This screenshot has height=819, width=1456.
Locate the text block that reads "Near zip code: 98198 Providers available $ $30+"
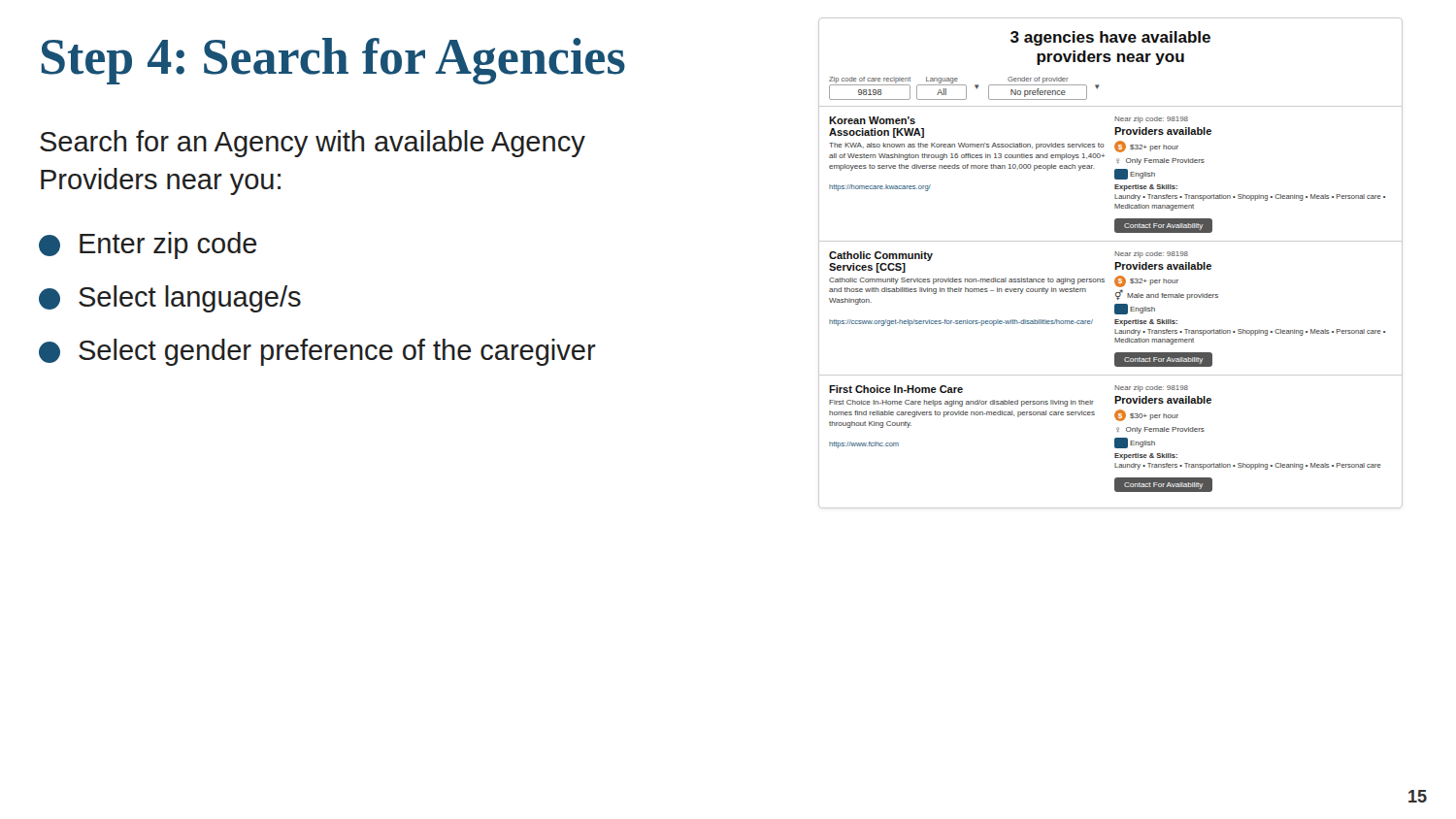click(1151, 389)
